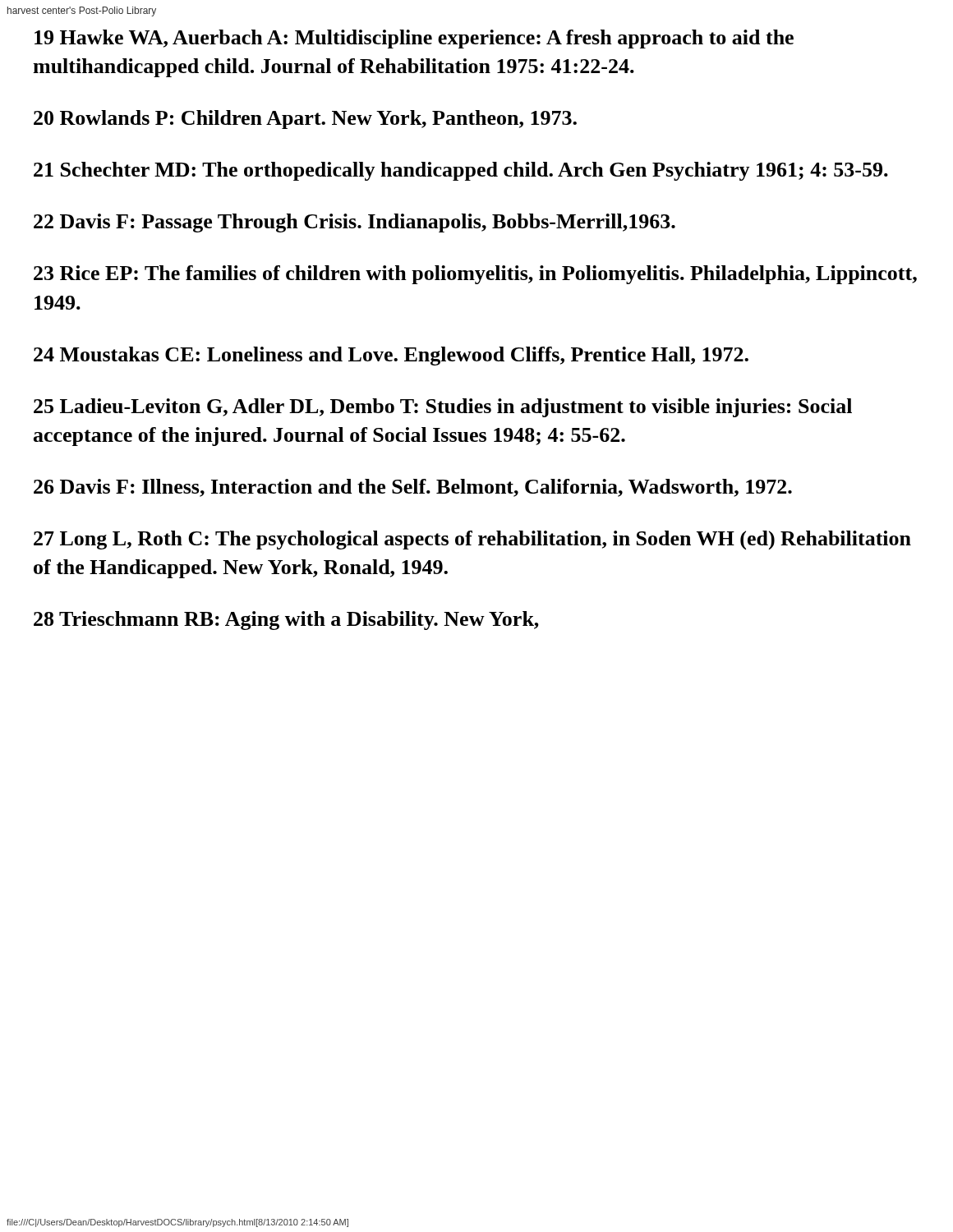
Task: Point to the region starting "27 Long L,"
Action: 472,553
